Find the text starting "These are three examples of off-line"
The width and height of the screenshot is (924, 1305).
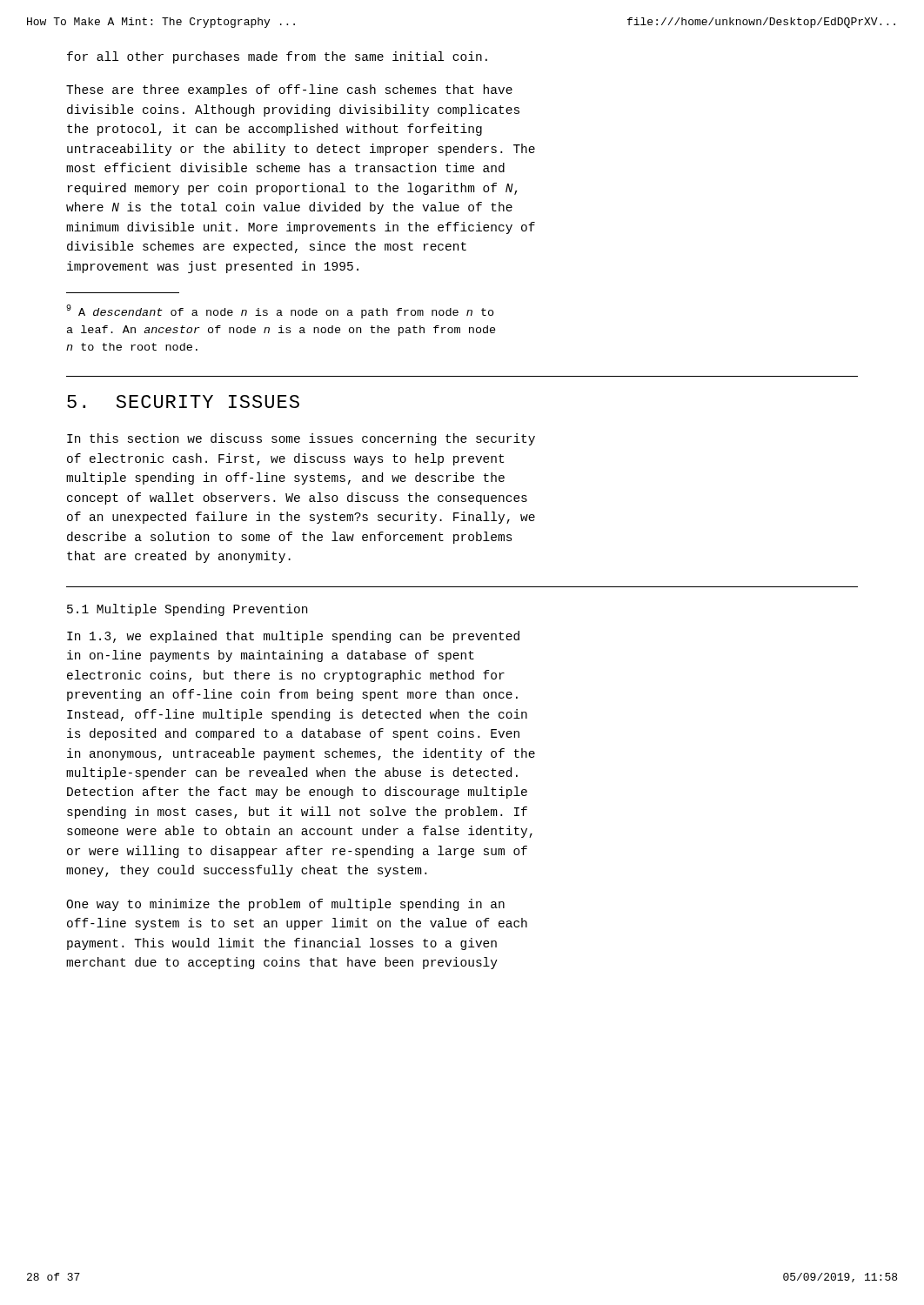pos(301,179)
